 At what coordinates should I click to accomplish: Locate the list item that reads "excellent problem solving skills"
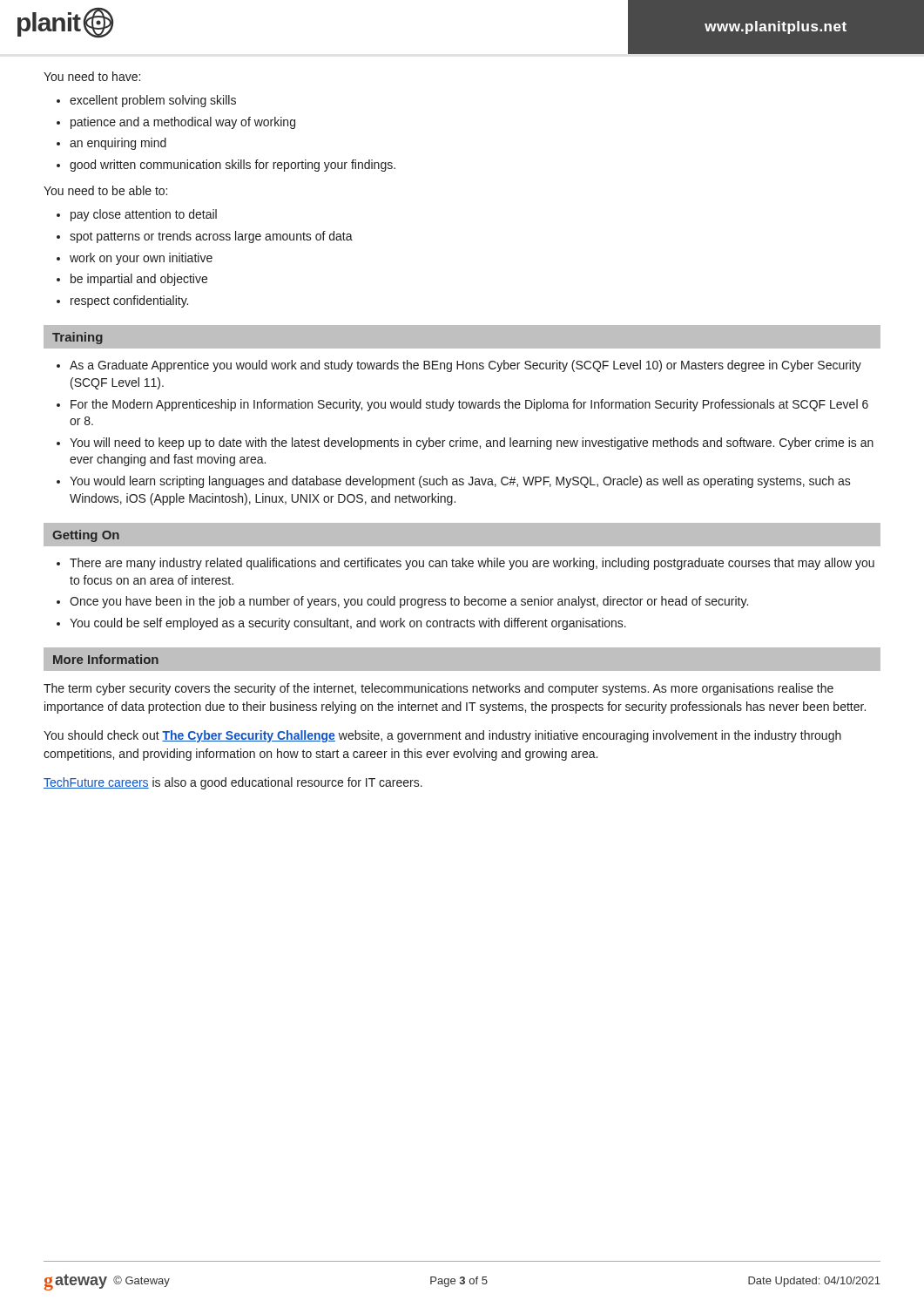(x=153, y=101)
